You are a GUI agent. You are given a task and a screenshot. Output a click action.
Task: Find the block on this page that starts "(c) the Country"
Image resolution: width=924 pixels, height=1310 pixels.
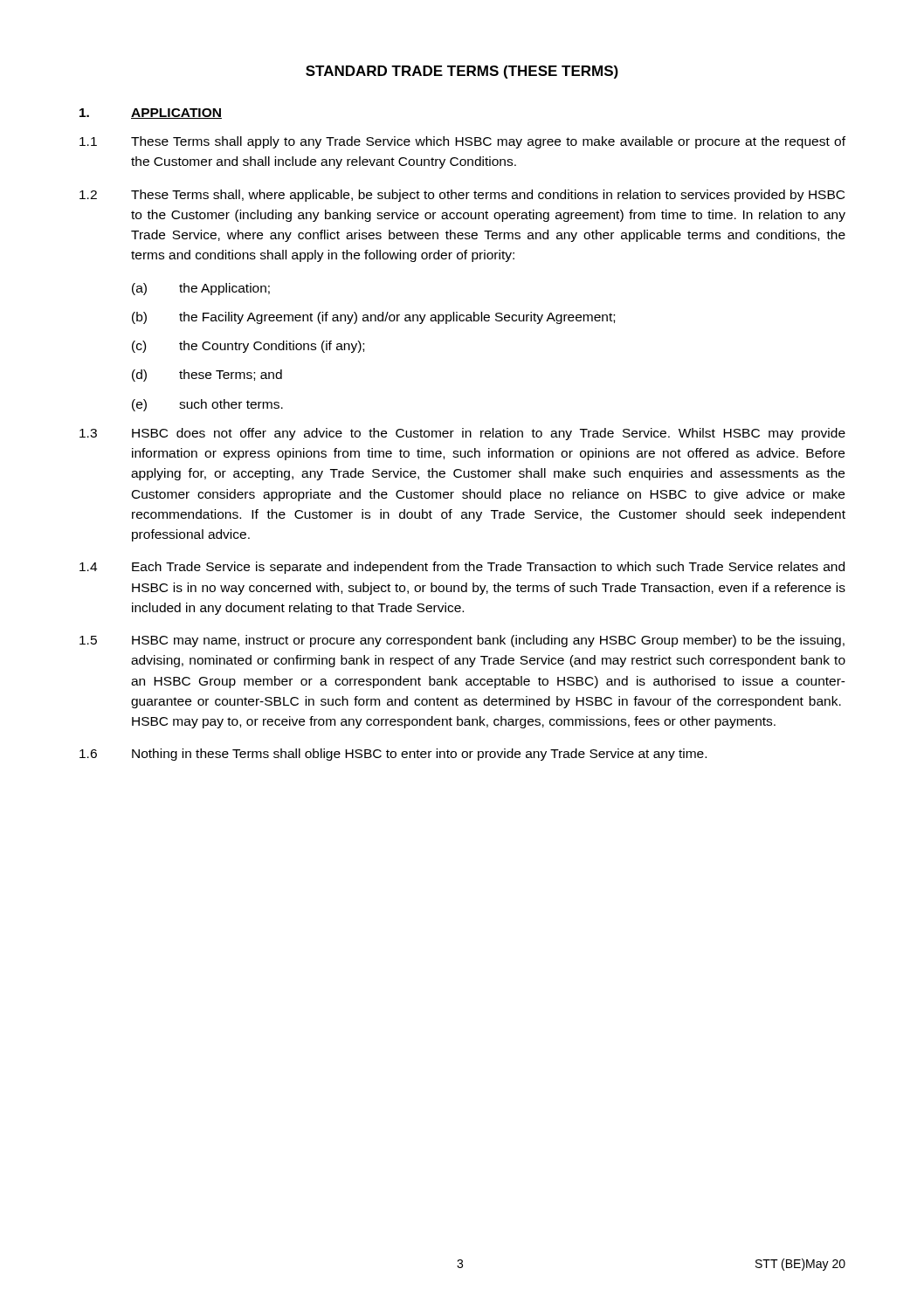(x=248, y=347)
